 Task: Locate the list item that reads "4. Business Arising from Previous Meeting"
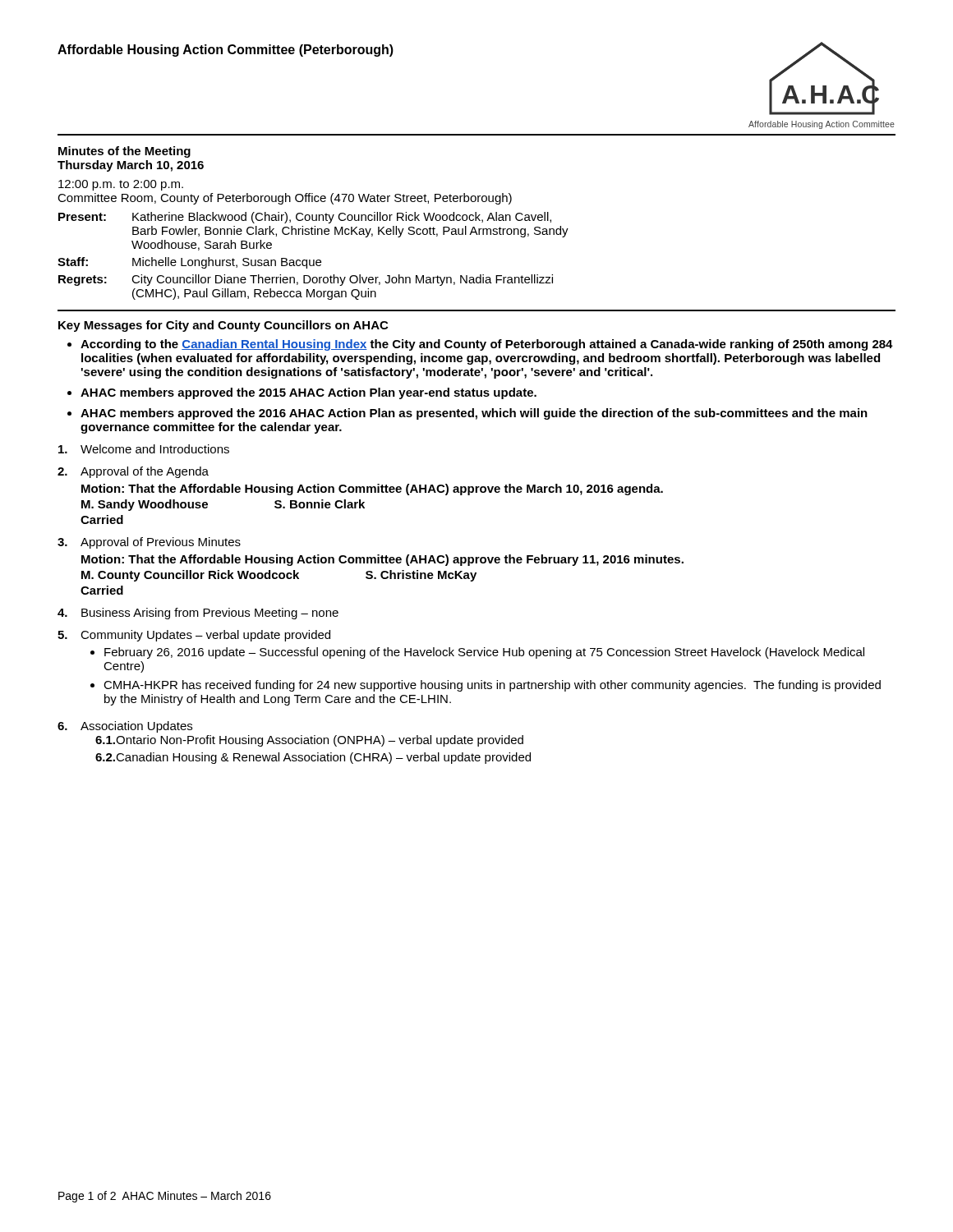coord(198,614)
